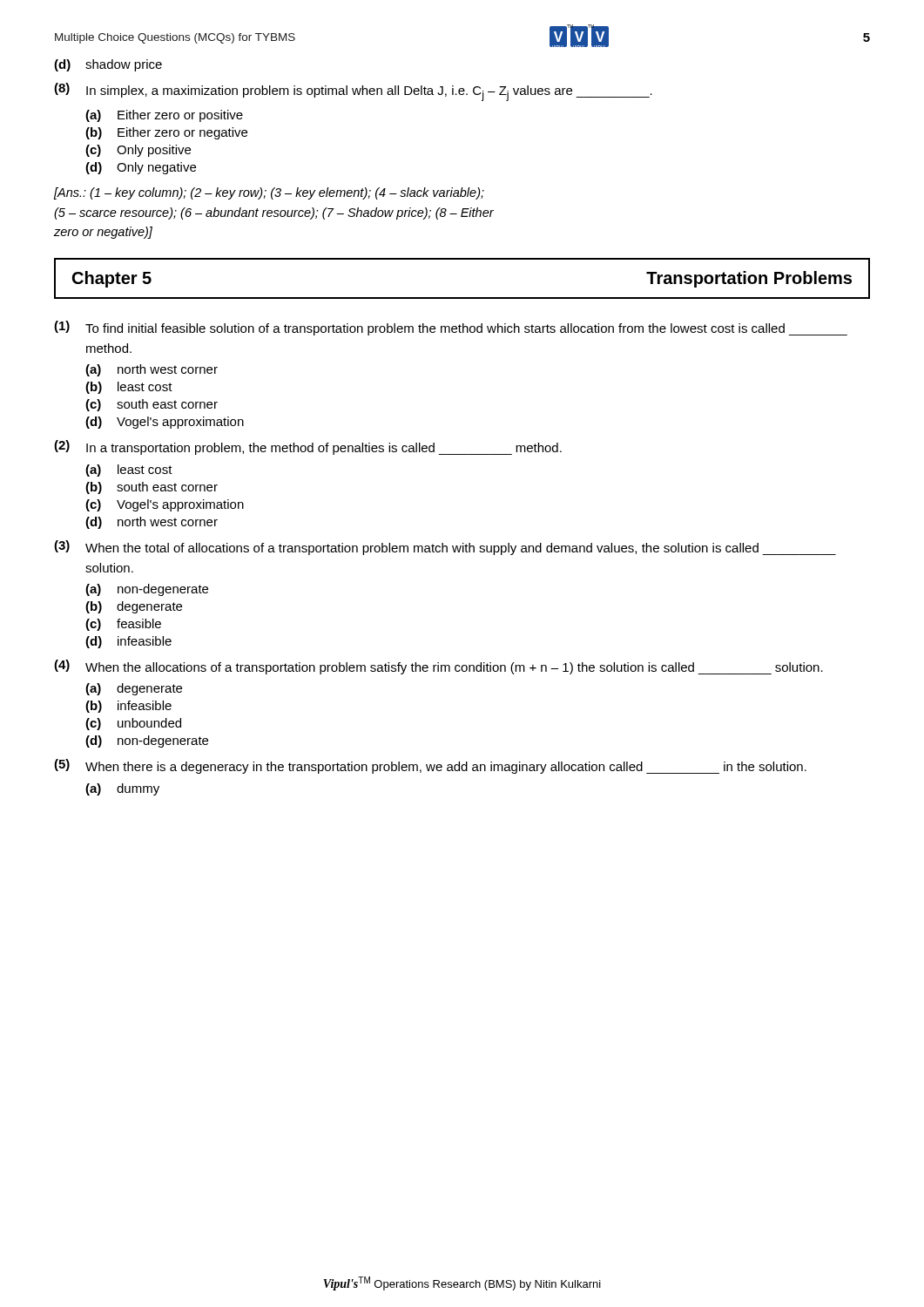This screenshot has width=924, height=1307.
Task: Find the element starting "(4) When the allocations of"
Action: click(x=462, y=667)
